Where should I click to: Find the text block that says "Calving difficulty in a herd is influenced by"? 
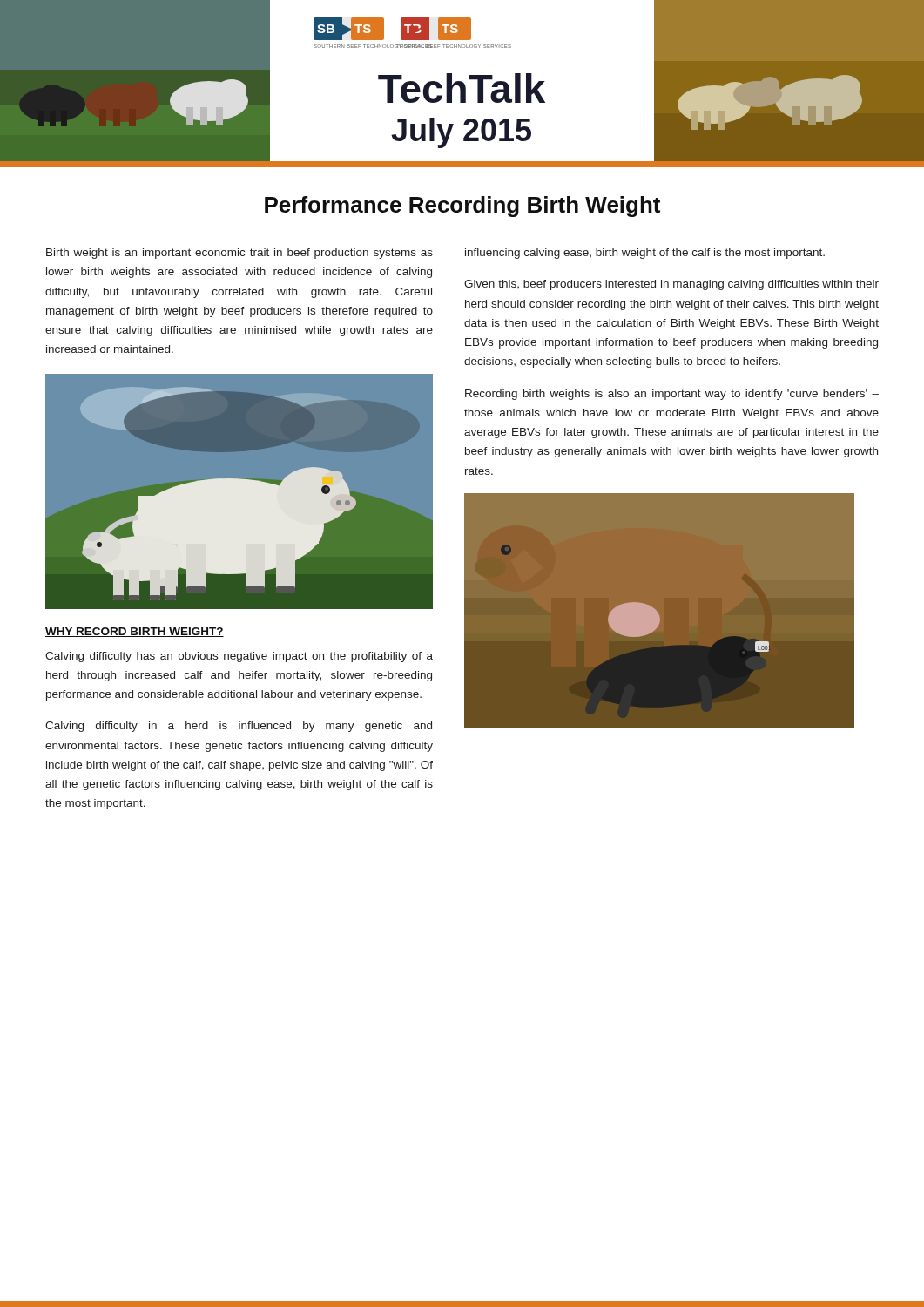(239, 765)
